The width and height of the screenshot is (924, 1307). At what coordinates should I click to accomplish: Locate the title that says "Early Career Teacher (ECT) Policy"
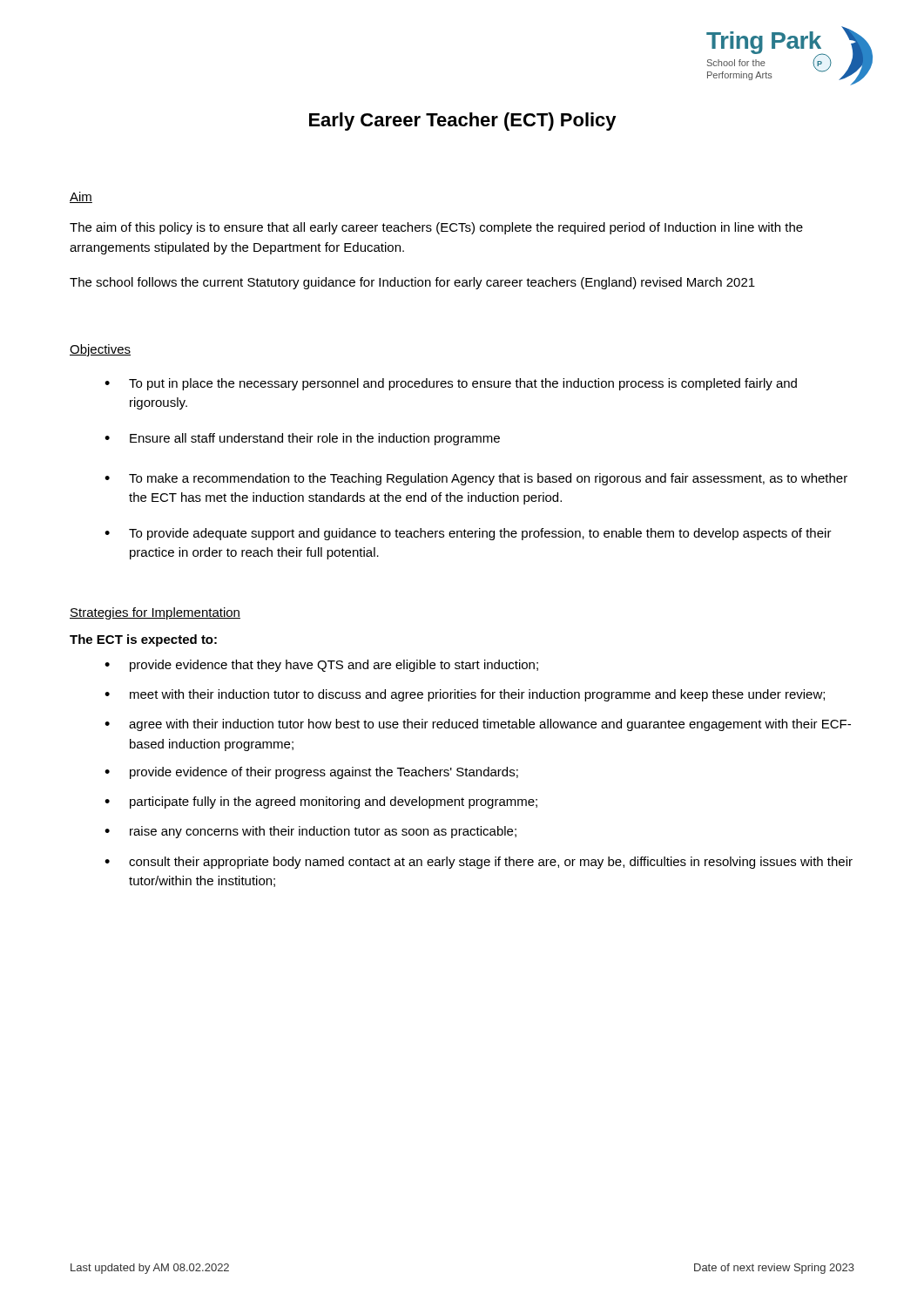tap(462, 120)
